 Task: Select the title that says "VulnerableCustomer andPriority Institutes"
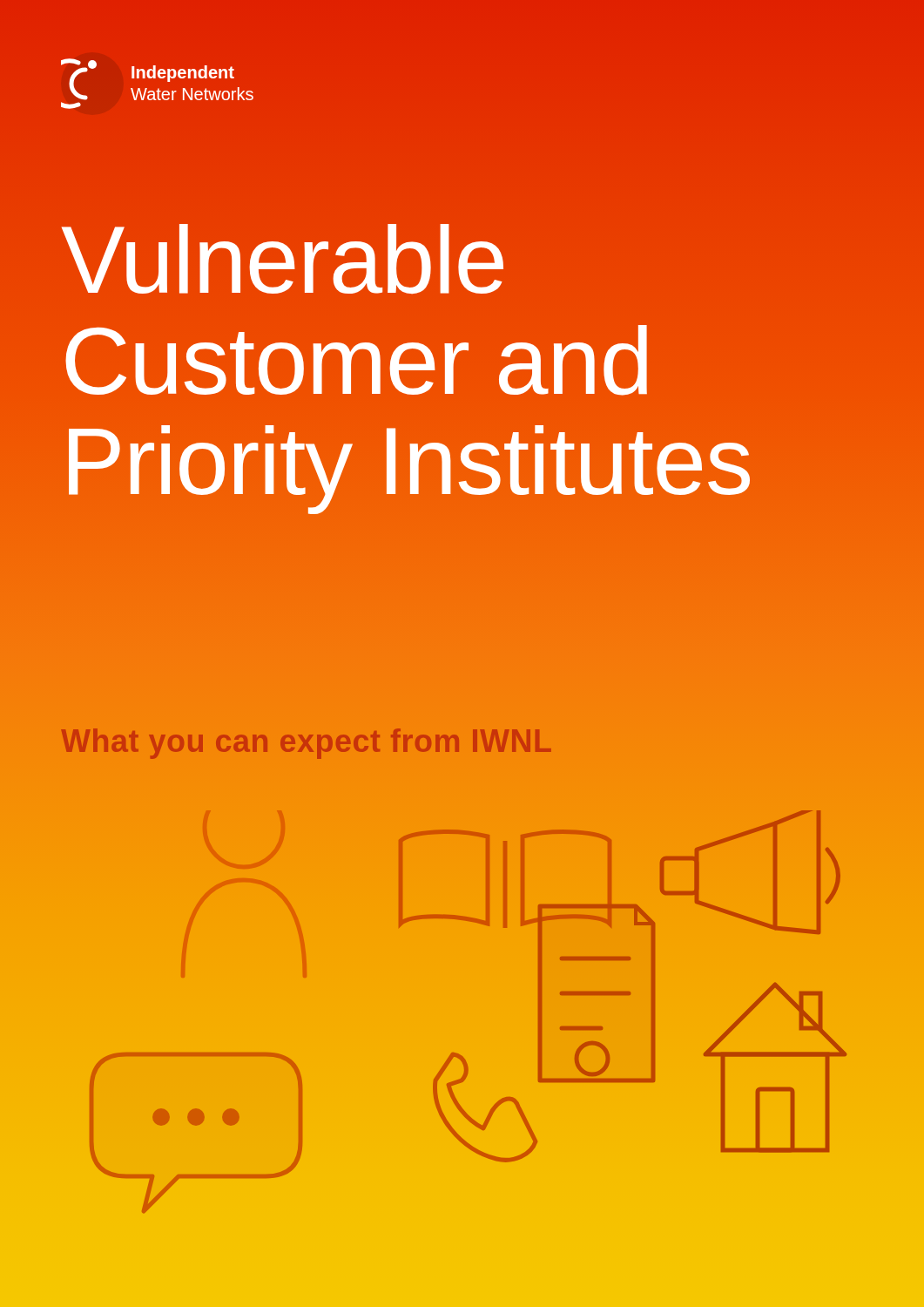[462, 360]
